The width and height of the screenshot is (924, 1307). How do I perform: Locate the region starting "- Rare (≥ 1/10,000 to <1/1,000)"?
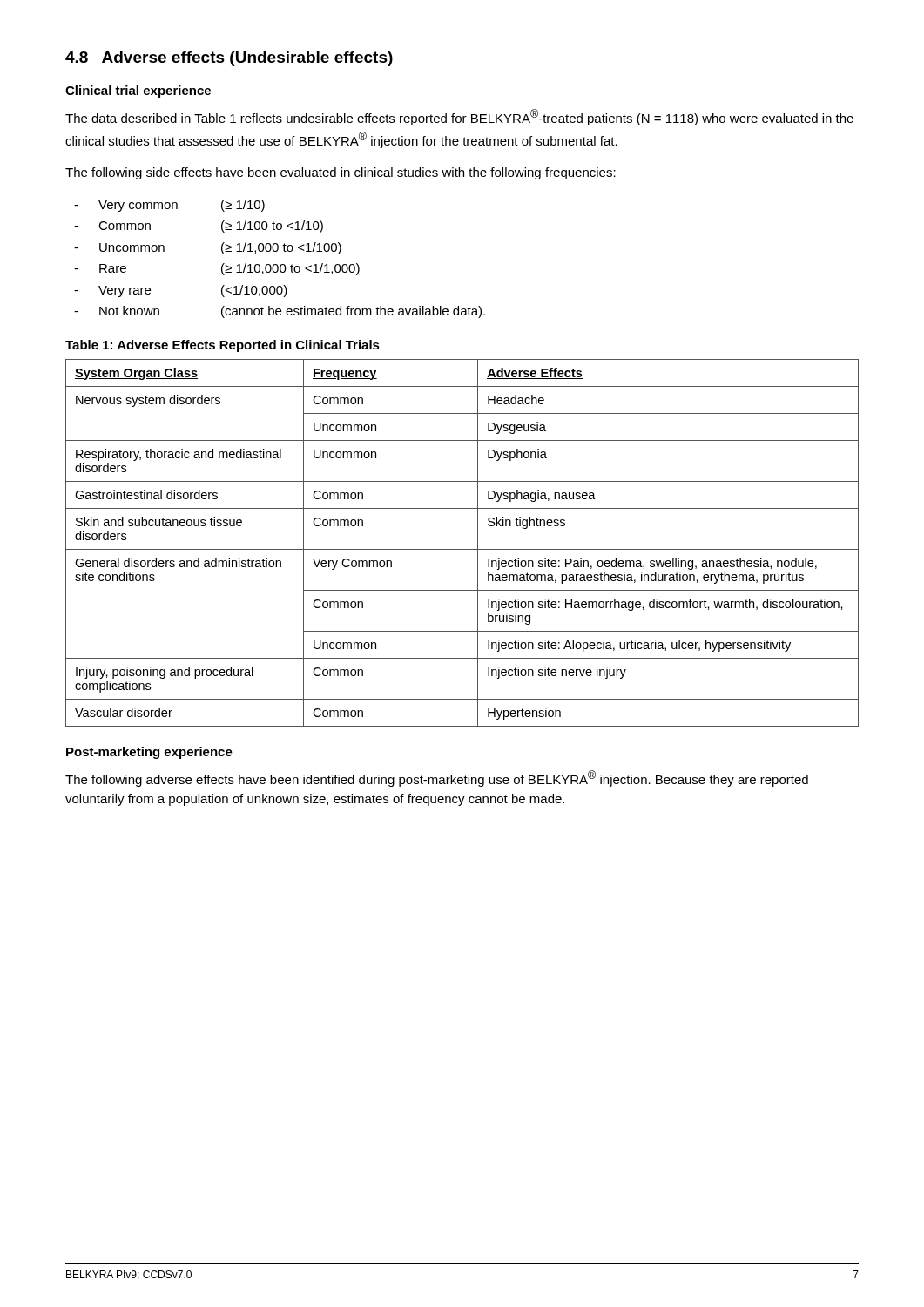[111, 269]
